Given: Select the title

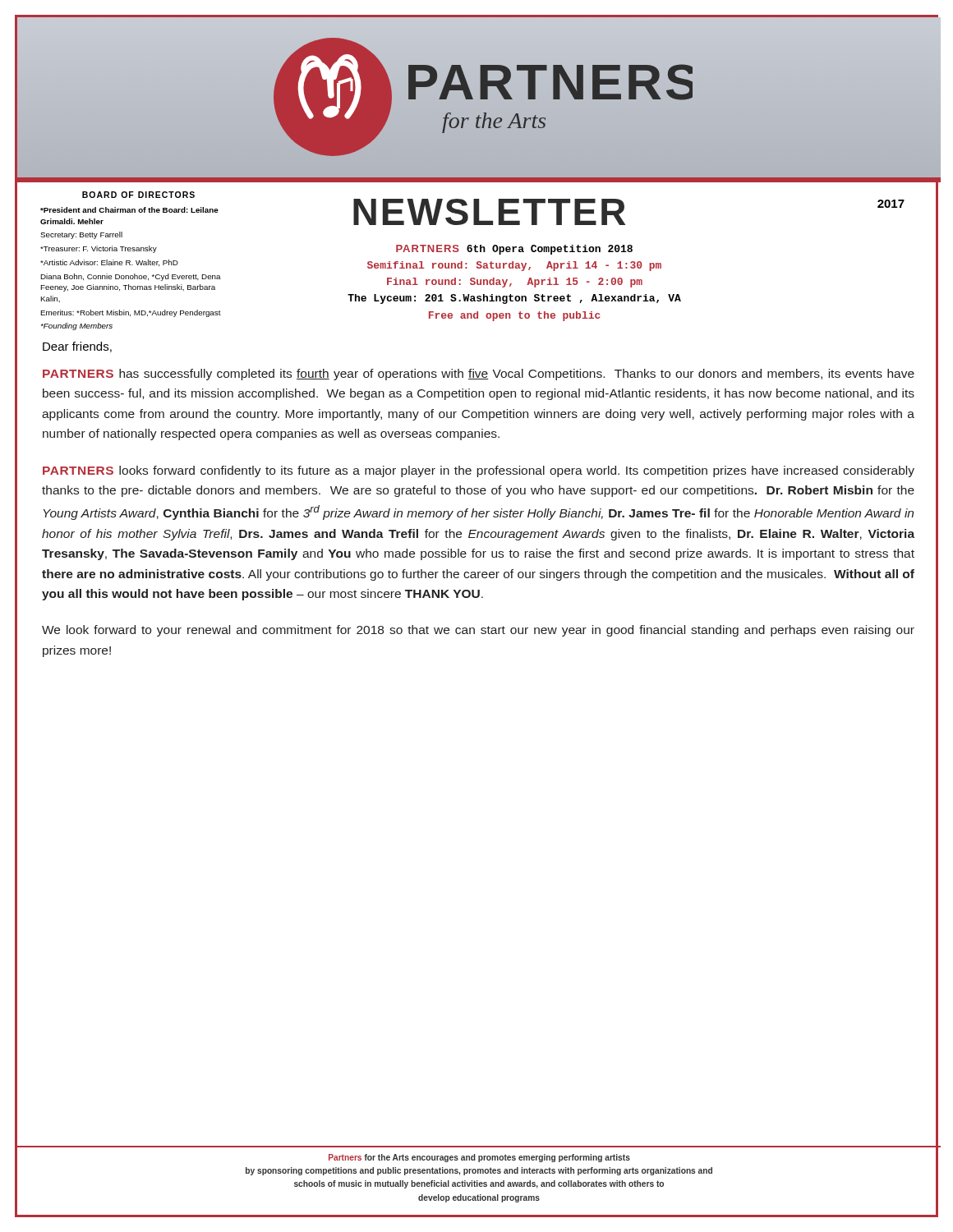Looking at the screenshot, I should point(490,212).
